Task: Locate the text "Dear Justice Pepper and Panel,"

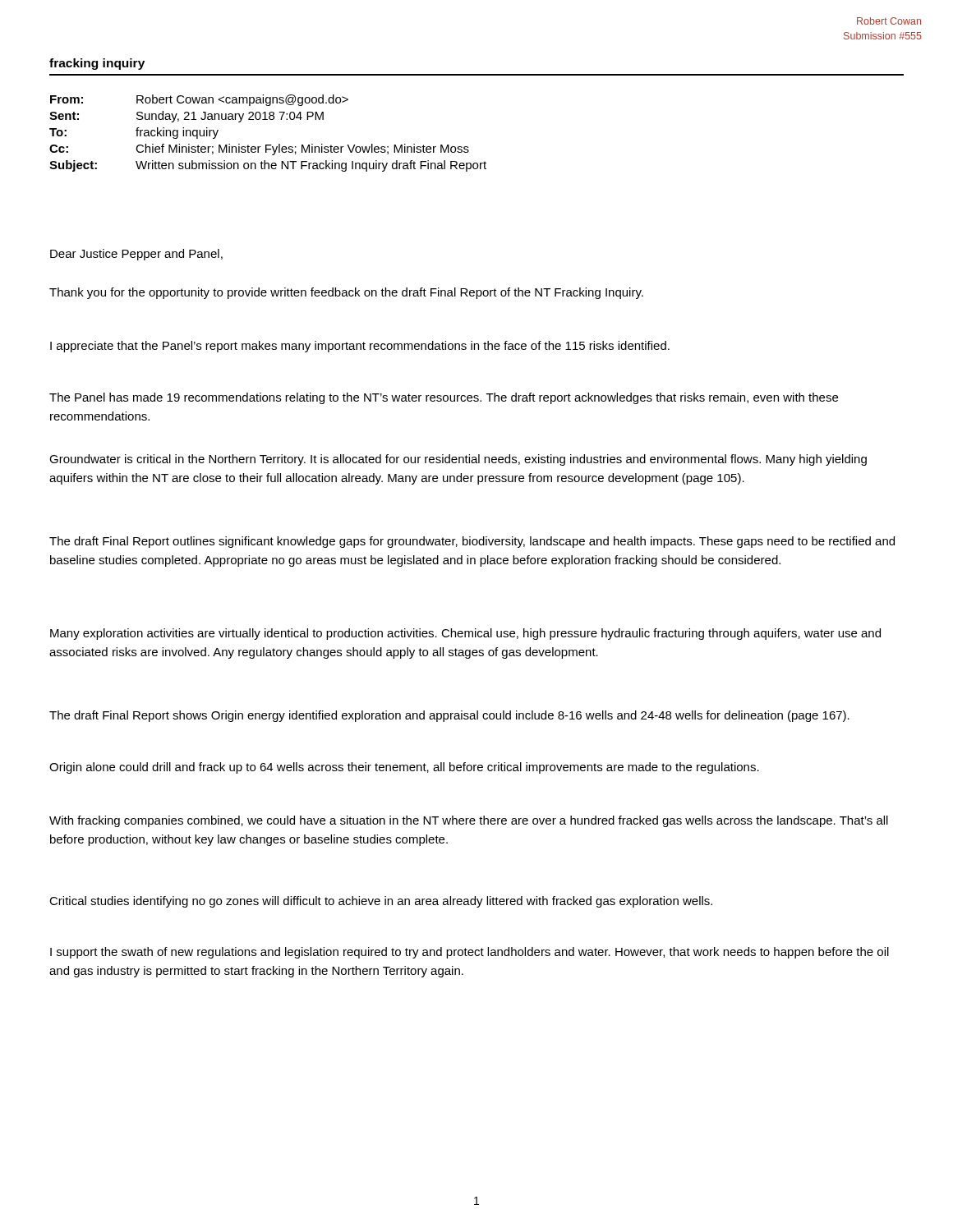Action: pyautogui.click(x=136, y=253)
